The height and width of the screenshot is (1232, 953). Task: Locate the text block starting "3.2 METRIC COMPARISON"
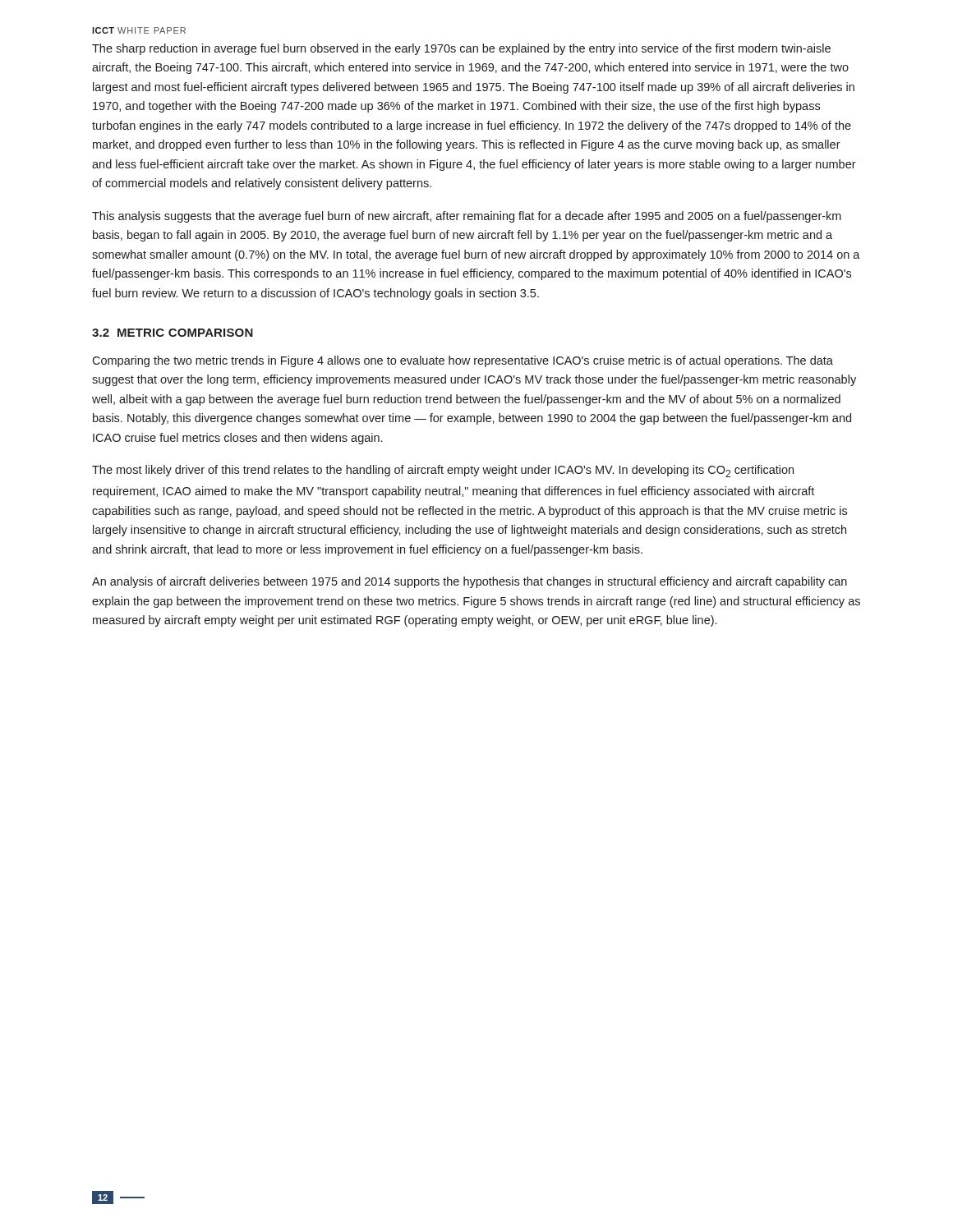pyautogui.click(x=173, y=333)
